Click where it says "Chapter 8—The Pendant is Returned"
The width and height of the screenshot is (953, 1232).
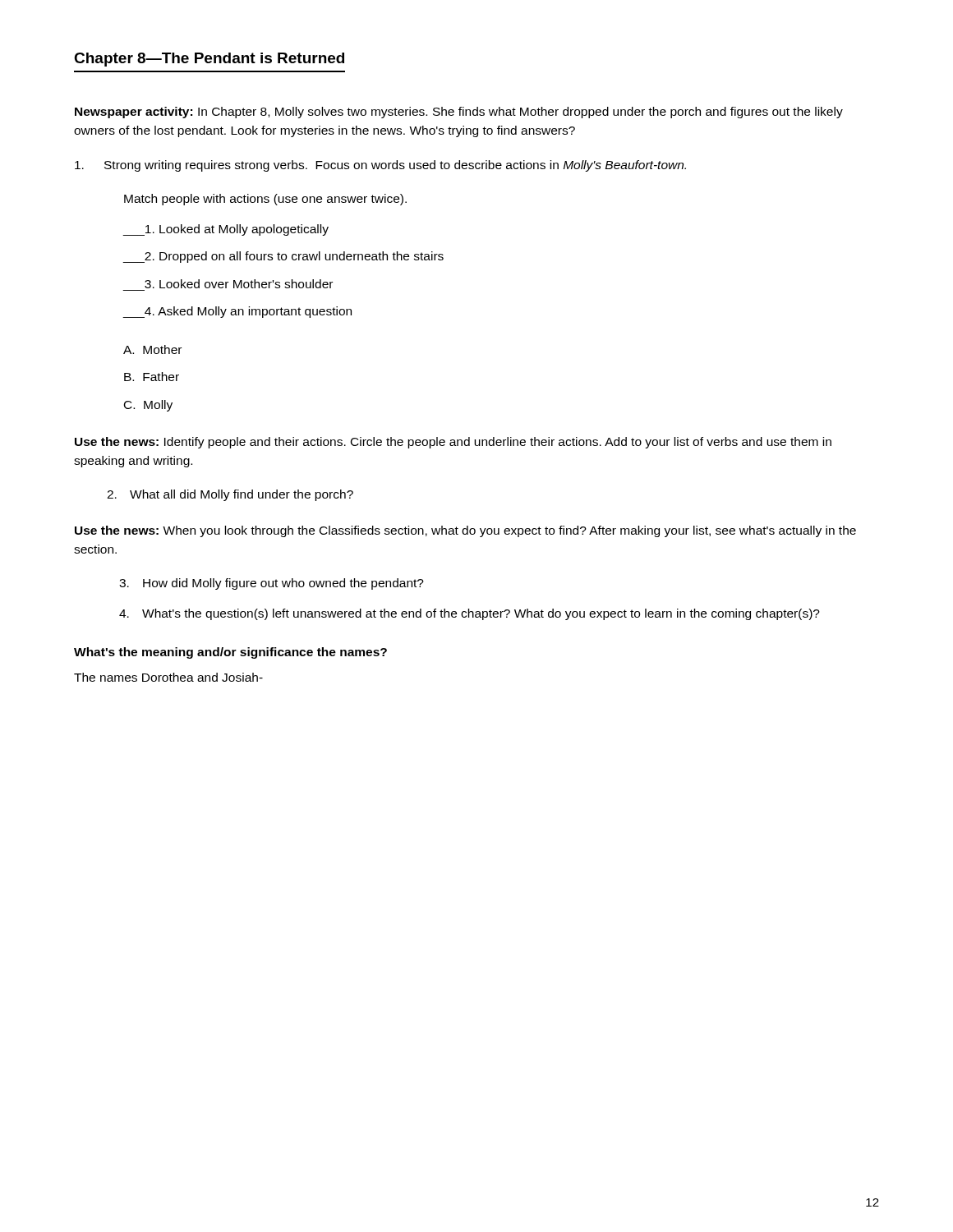tap(210, 61)
